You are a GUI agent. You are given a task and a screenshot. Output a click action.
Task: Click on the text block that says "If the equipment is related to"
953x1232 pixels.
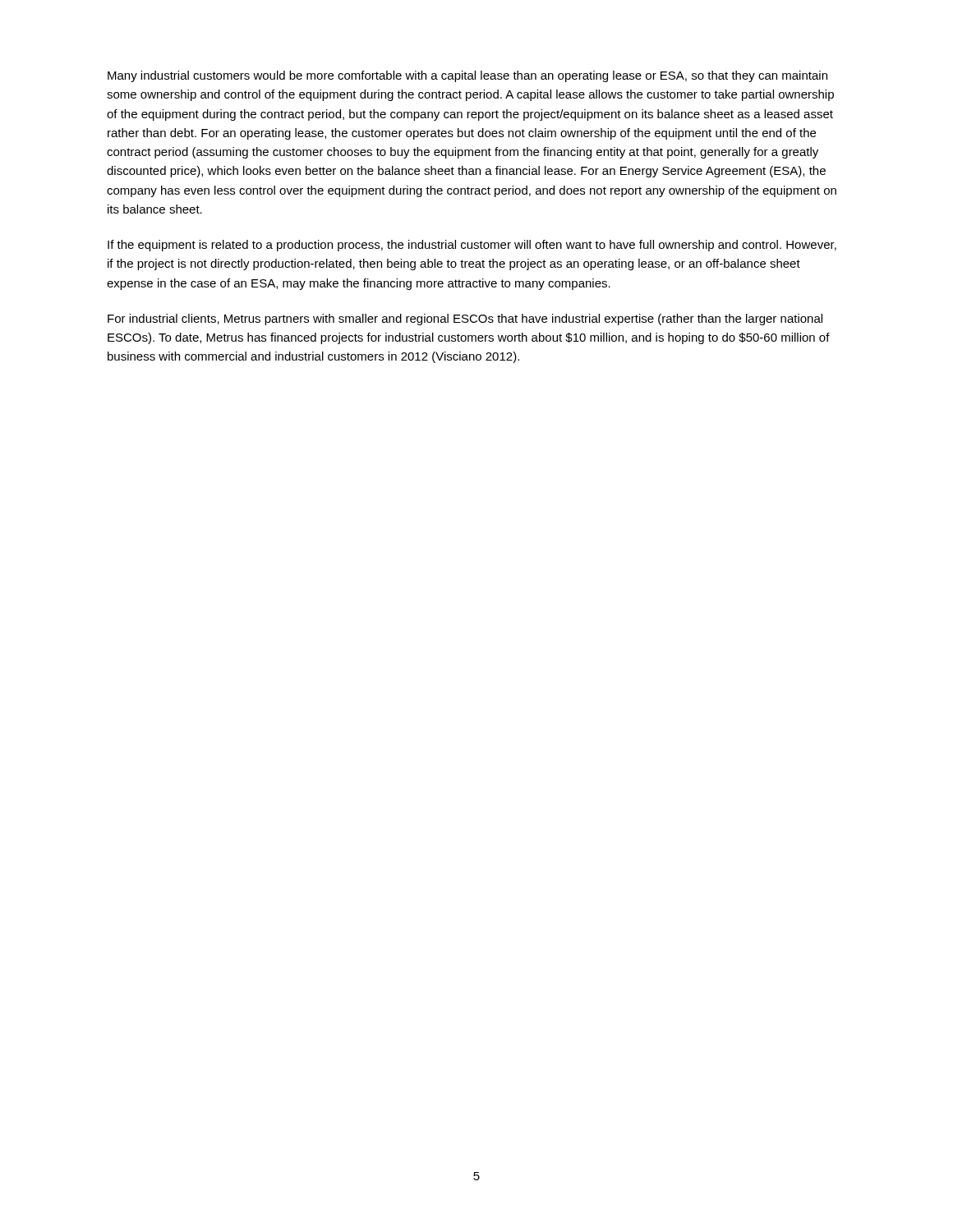(472, 263)
